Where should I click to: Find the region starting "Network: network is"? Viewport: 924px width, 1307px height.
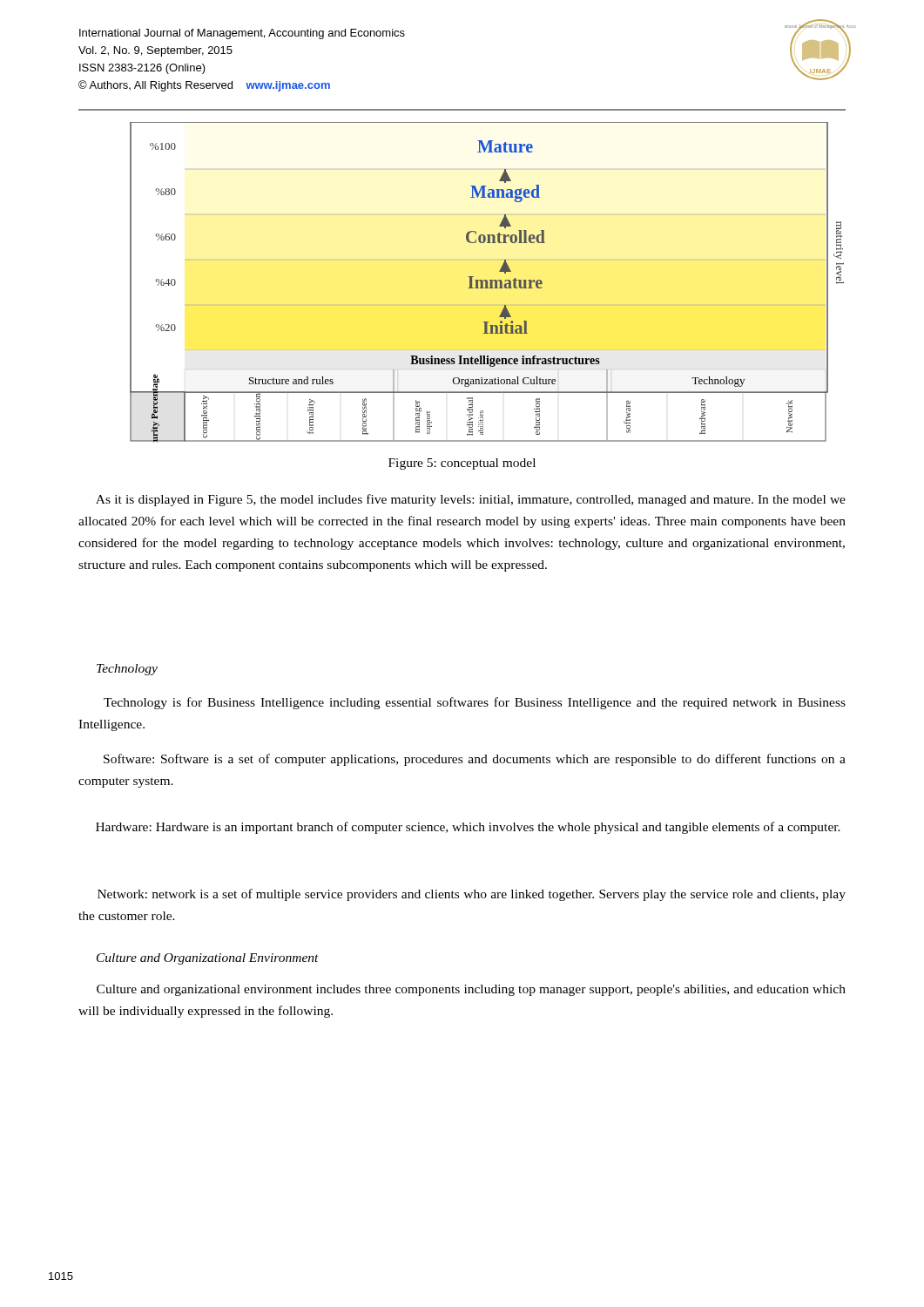462,905
